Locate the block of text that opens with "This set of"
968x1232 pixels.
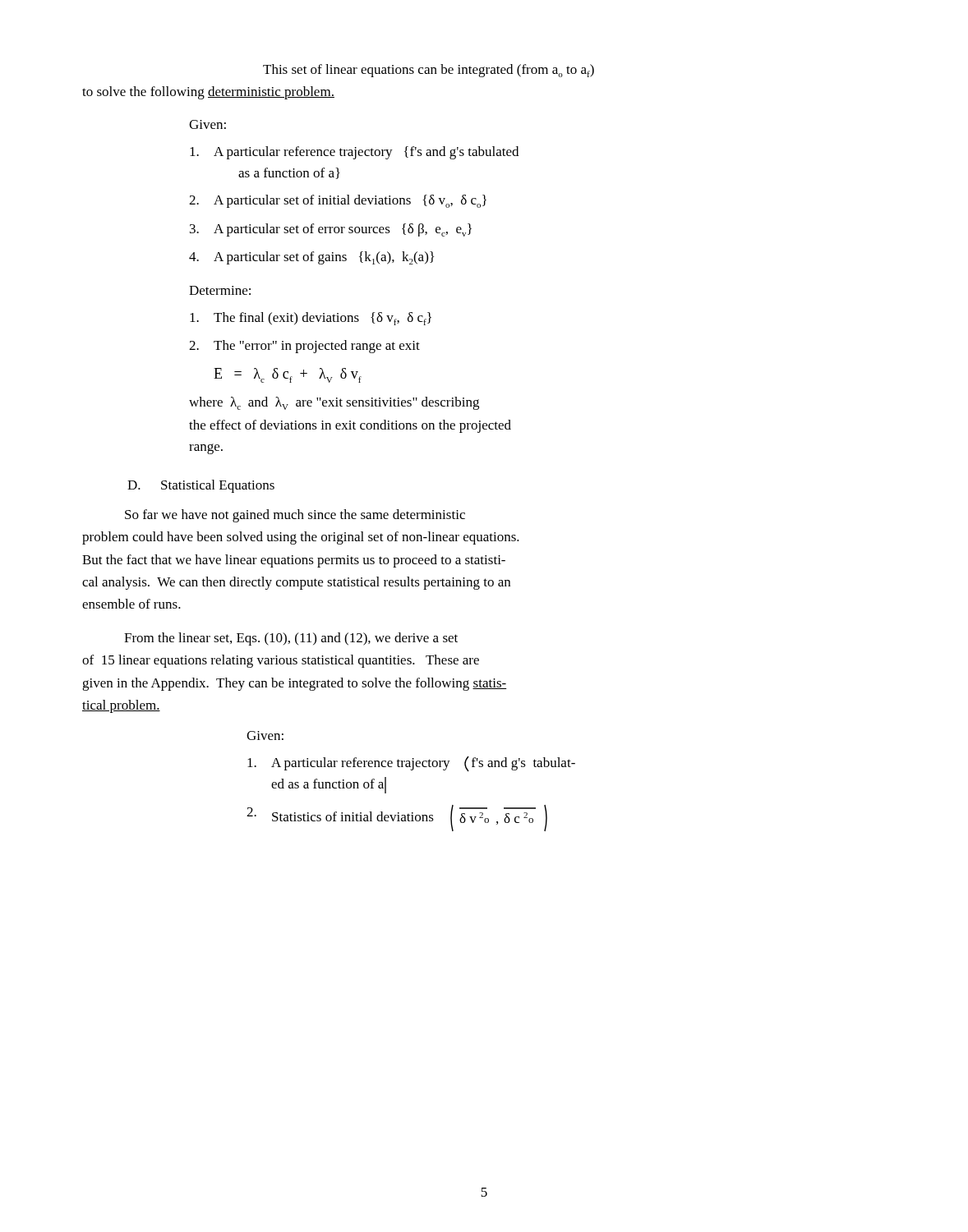[338, 81]
